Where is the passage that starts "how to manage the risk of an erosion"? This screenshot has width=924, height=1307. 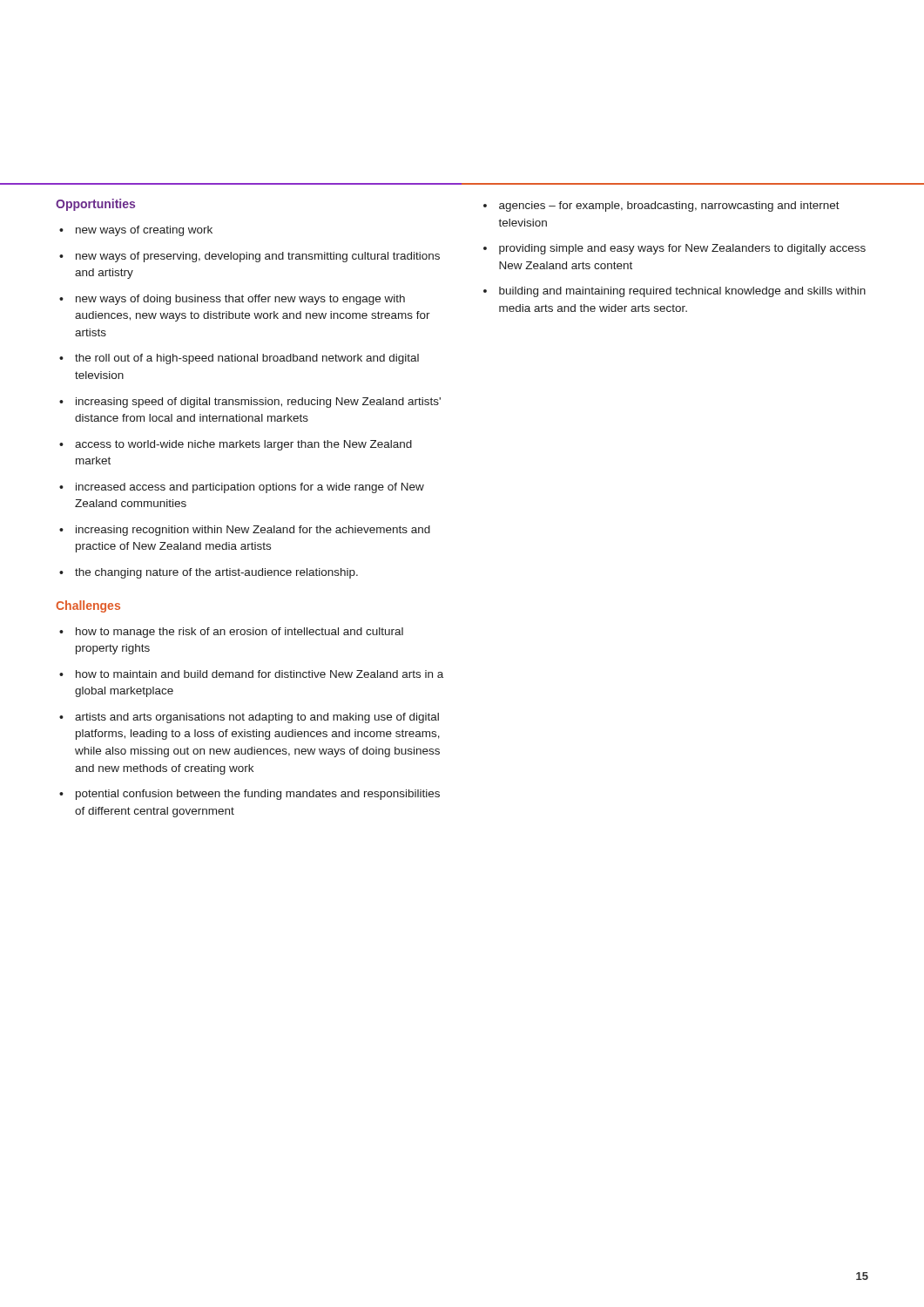[x=239, y=639]
